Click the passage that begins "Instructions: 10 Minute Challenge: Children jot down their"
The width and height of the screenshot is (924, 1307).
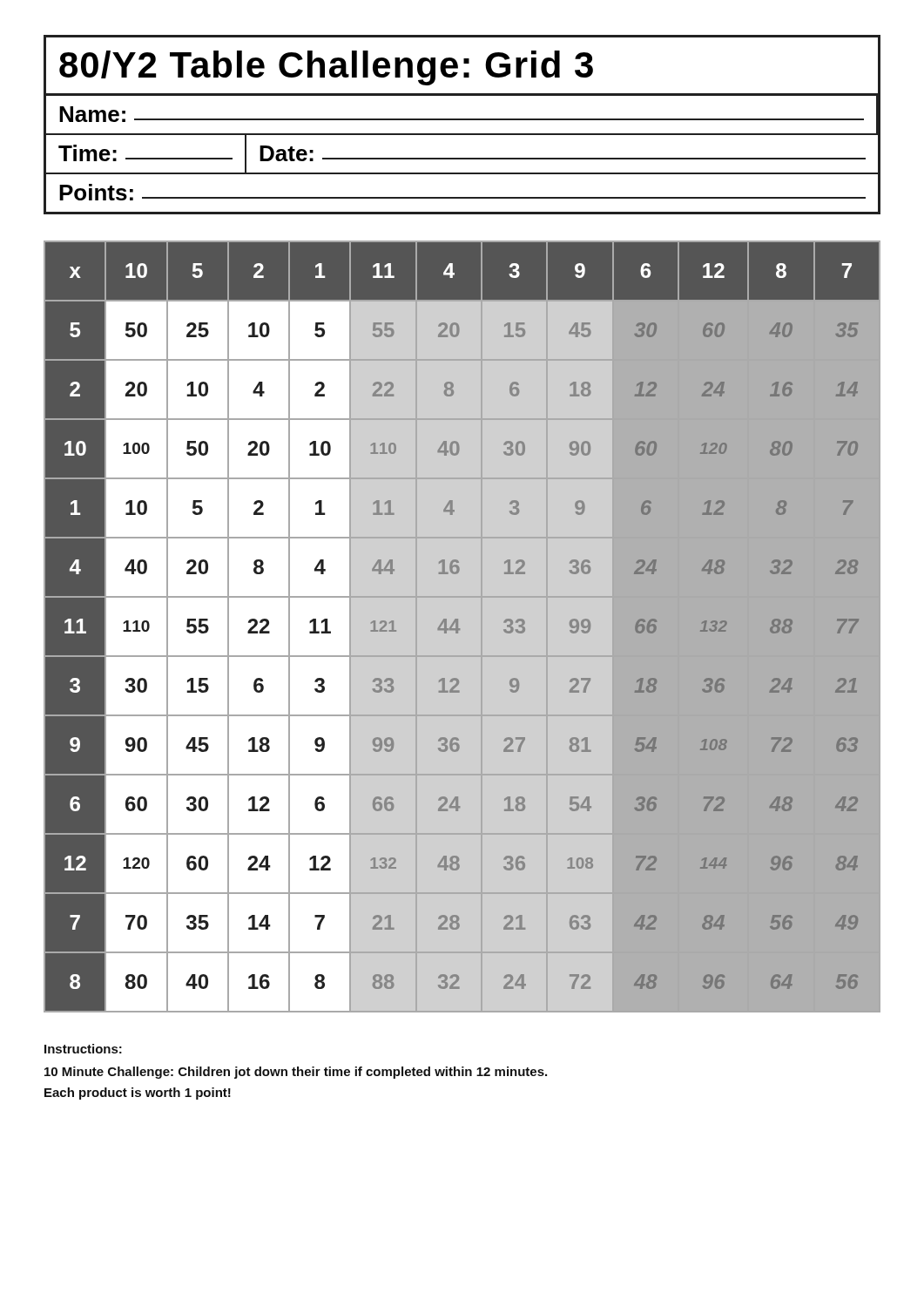click(462, 1071)
